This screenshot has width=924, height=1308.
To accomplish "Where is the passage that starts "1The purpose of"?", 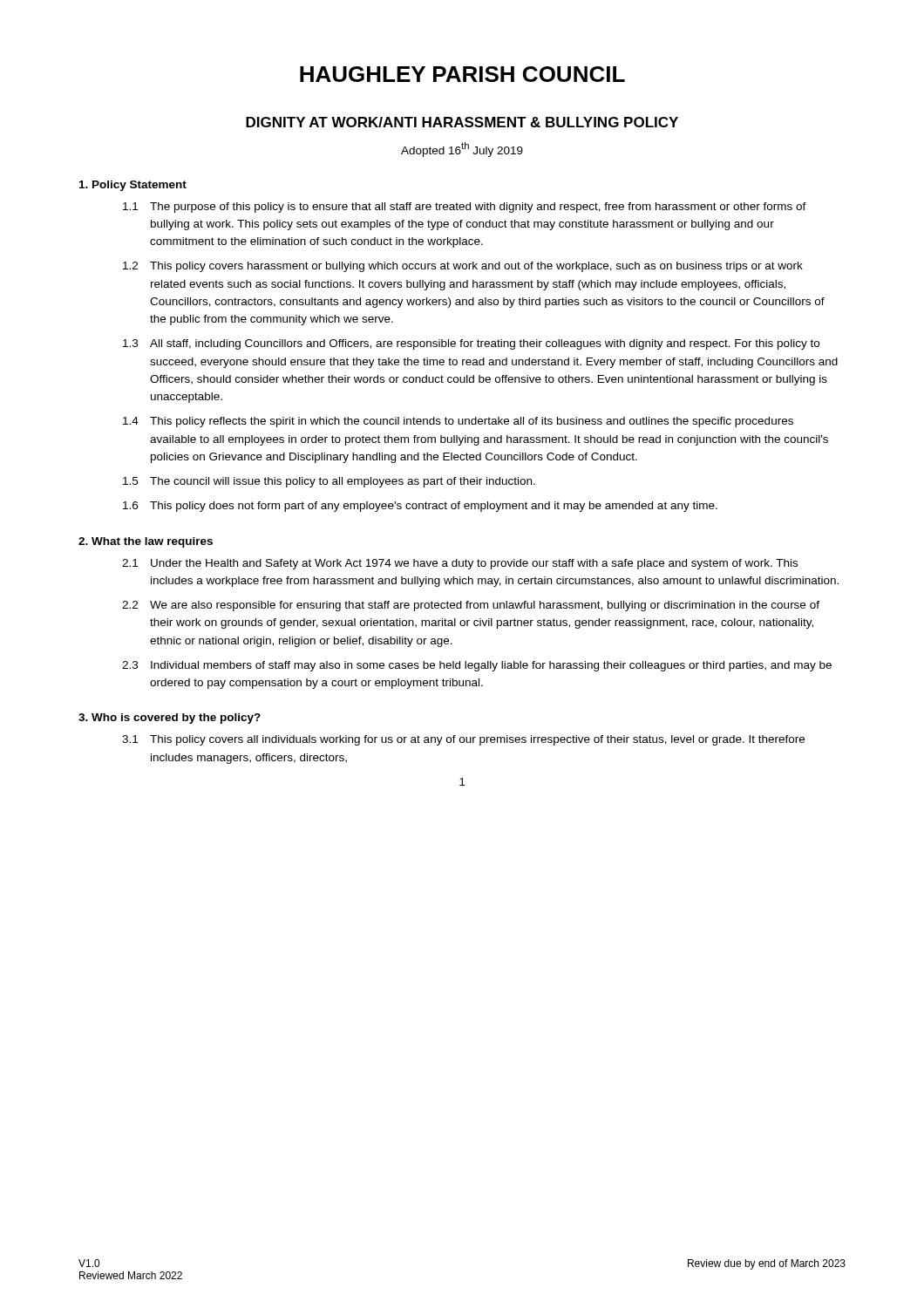I will [x=481, y=224].
